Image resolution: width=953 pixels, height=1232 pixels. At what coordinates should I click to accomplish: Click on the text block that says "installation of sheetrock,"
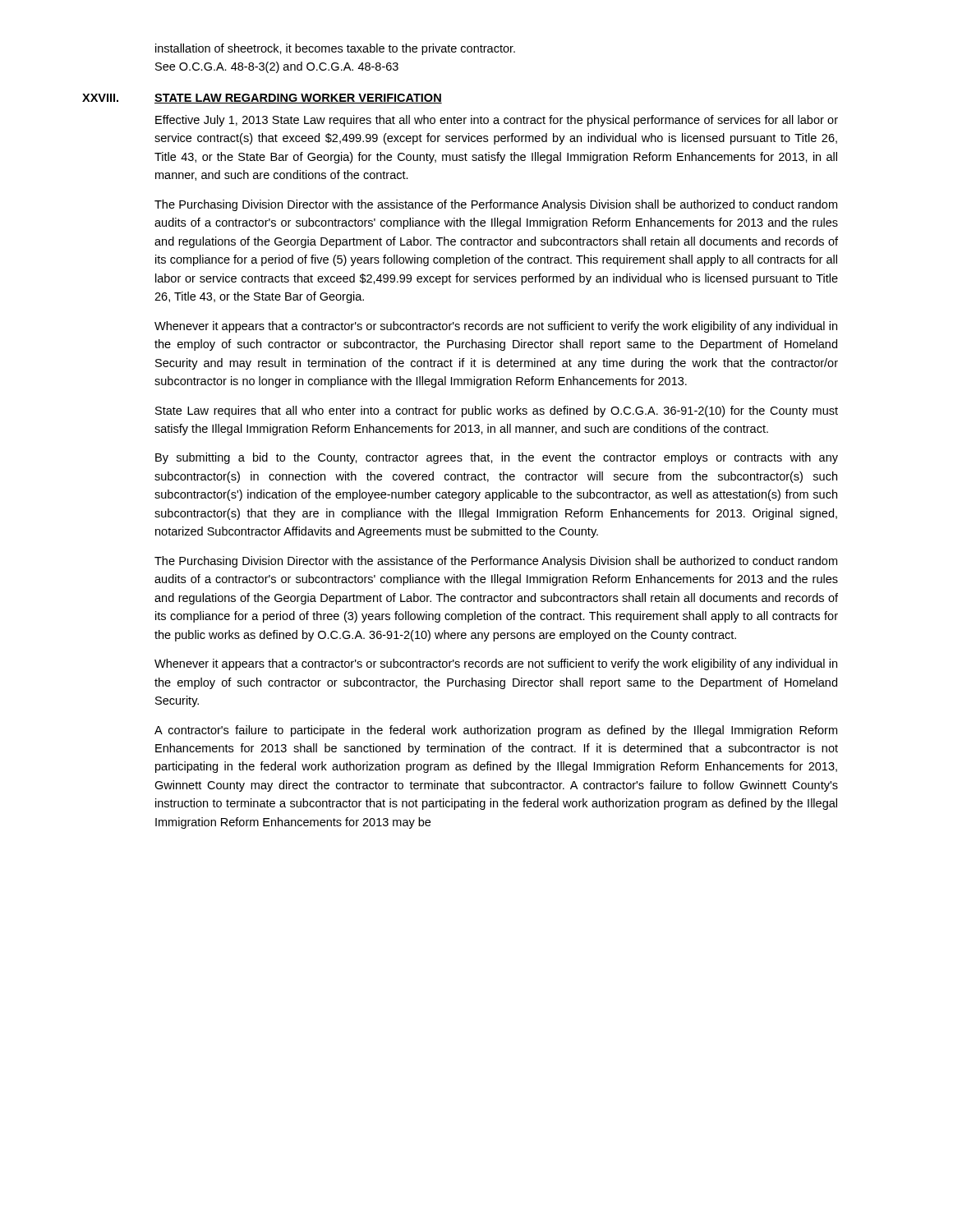[335, 58]
